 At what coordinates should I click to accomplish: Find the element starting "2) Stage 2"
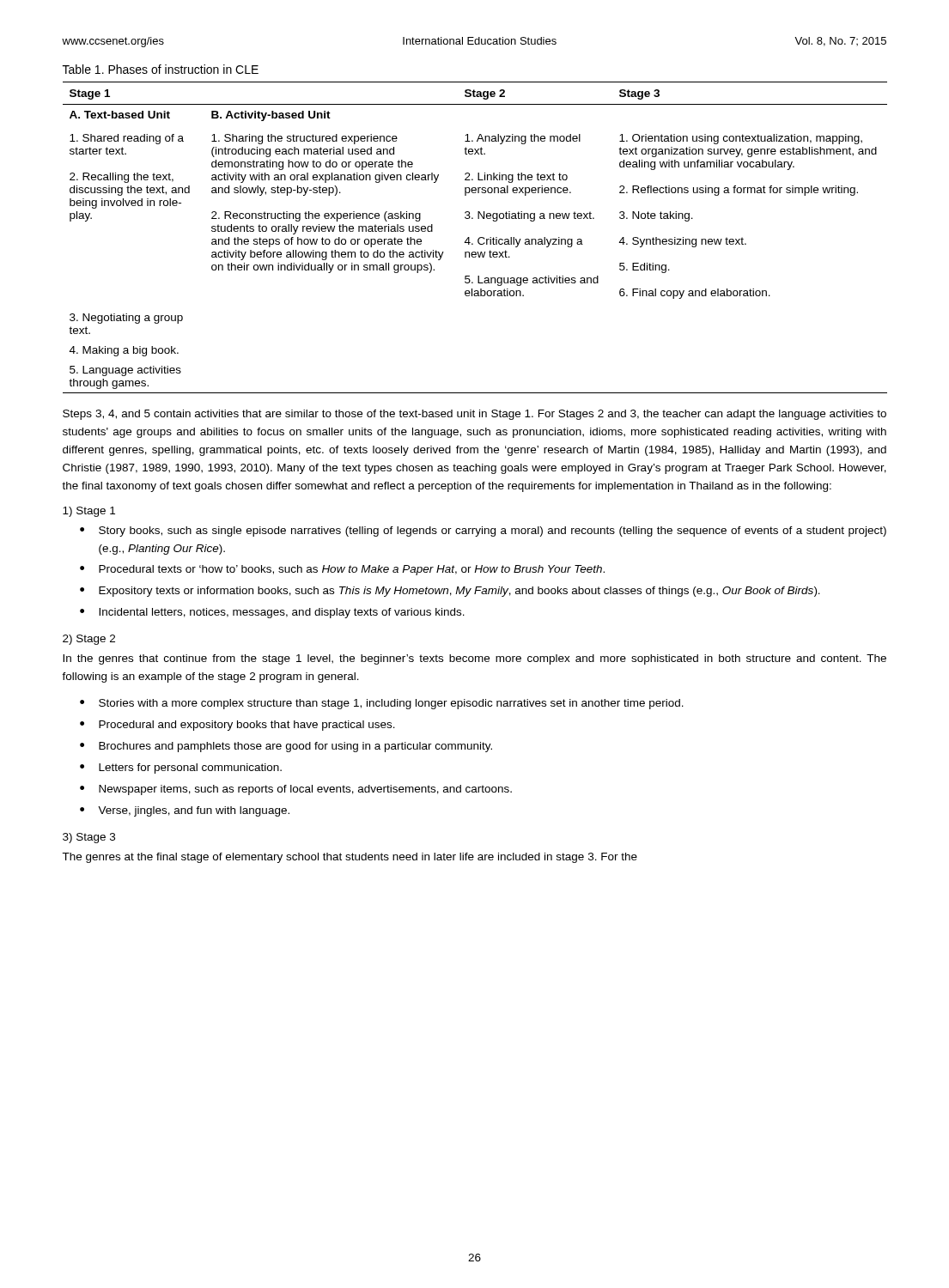pyautogui.click(x=89, y=639)
